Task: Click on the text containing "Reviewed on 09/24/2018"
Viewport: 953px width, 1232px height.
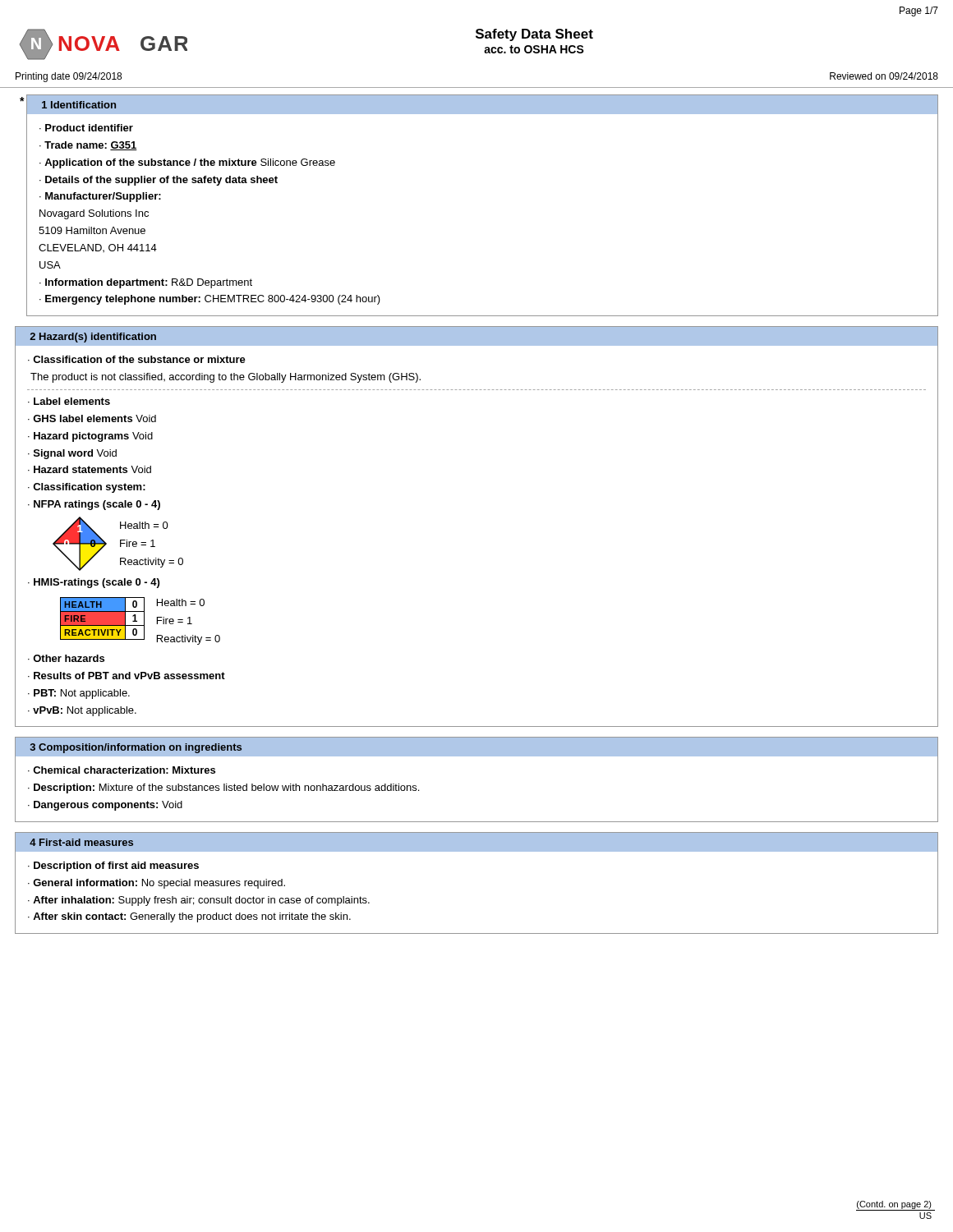Action: tap(884, 76)
